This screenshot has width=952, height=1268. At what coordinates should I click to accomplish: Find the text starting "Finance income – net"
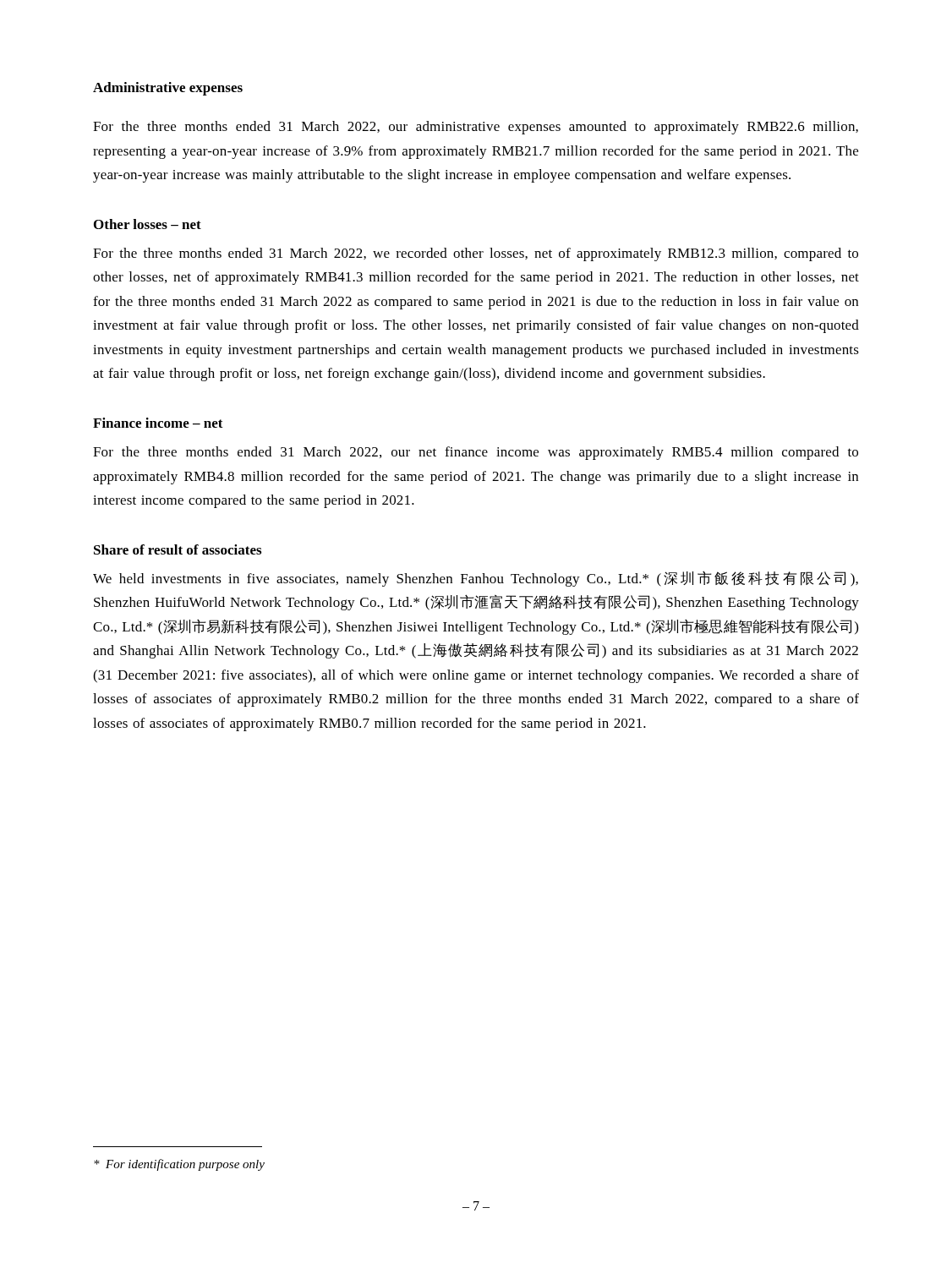tap(158, 423)
